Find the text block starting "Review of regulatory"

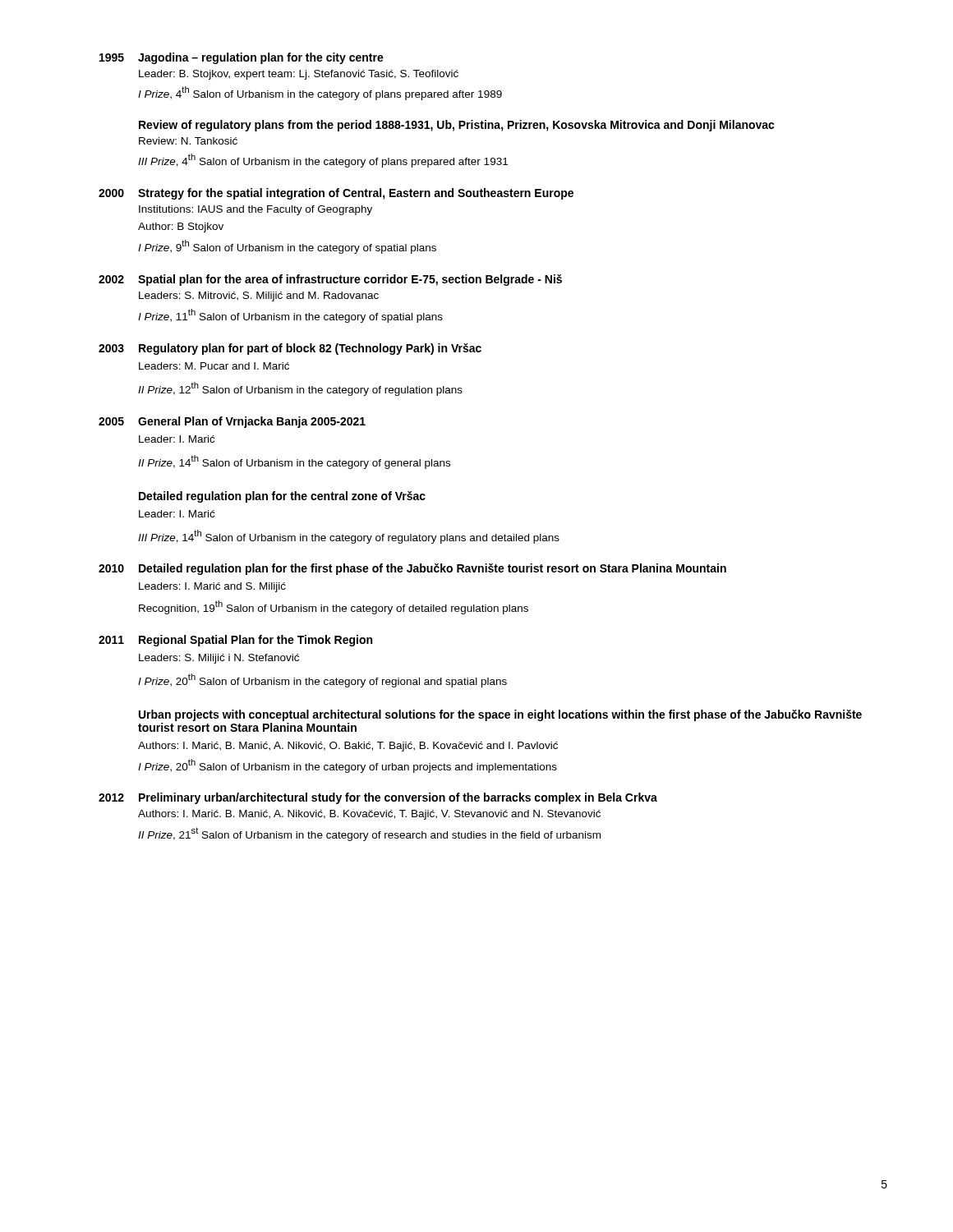click(x=457, y=126)
